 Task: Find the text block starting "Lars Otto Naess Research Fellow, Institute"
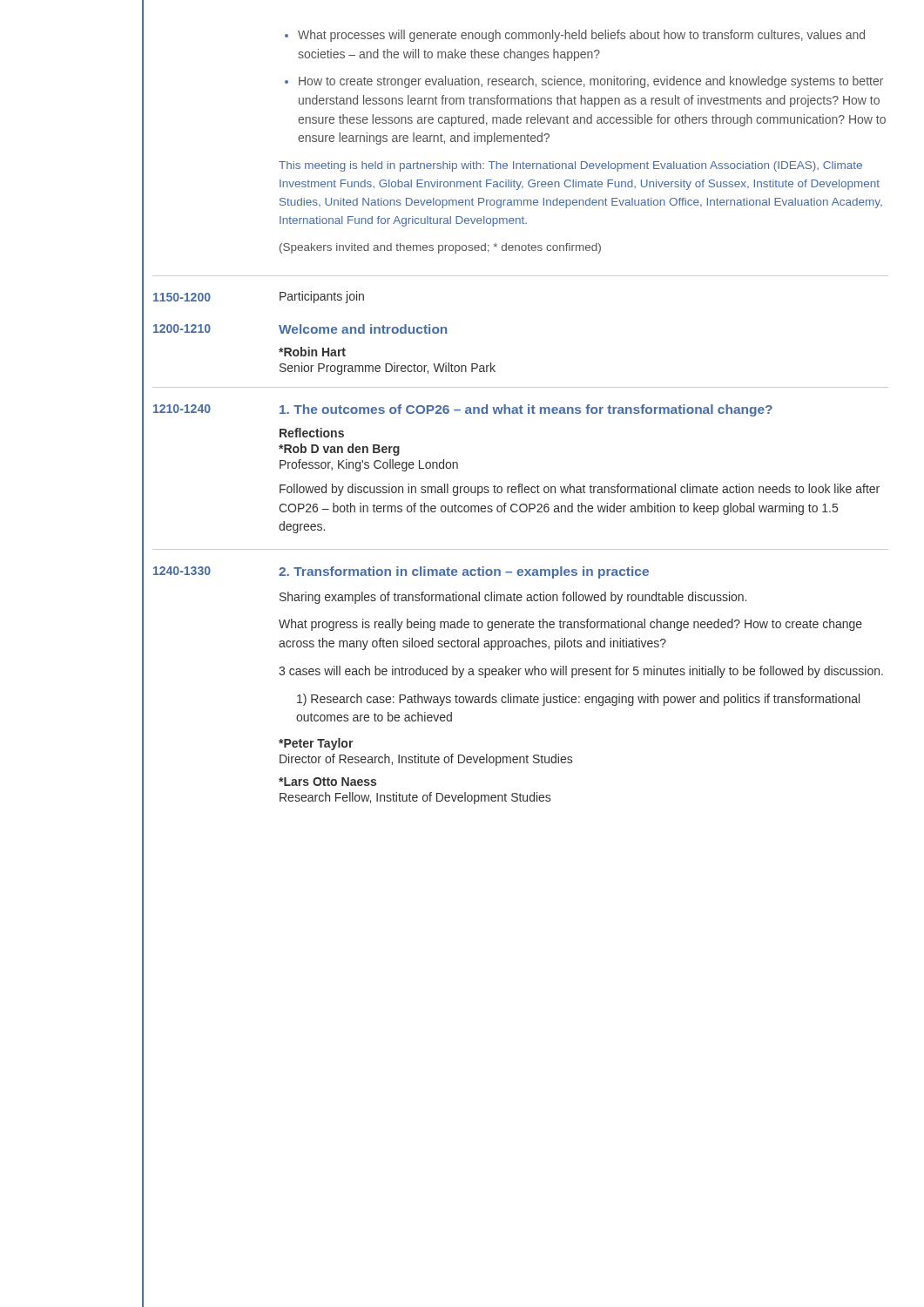[327, 782]
